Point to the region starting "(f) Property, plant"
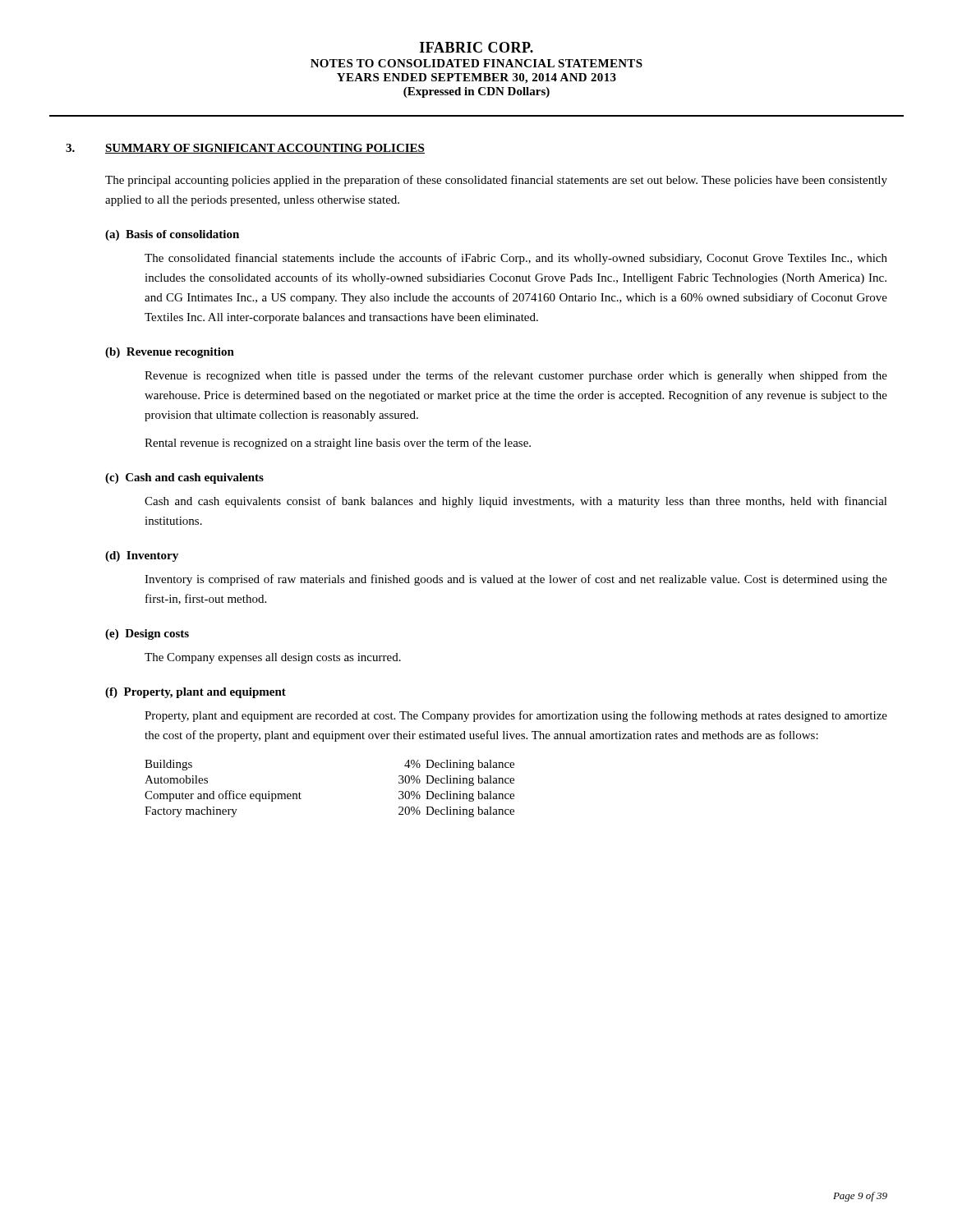Image resolution: width=953 pixels, height=1232 pixels. point(195,692)
